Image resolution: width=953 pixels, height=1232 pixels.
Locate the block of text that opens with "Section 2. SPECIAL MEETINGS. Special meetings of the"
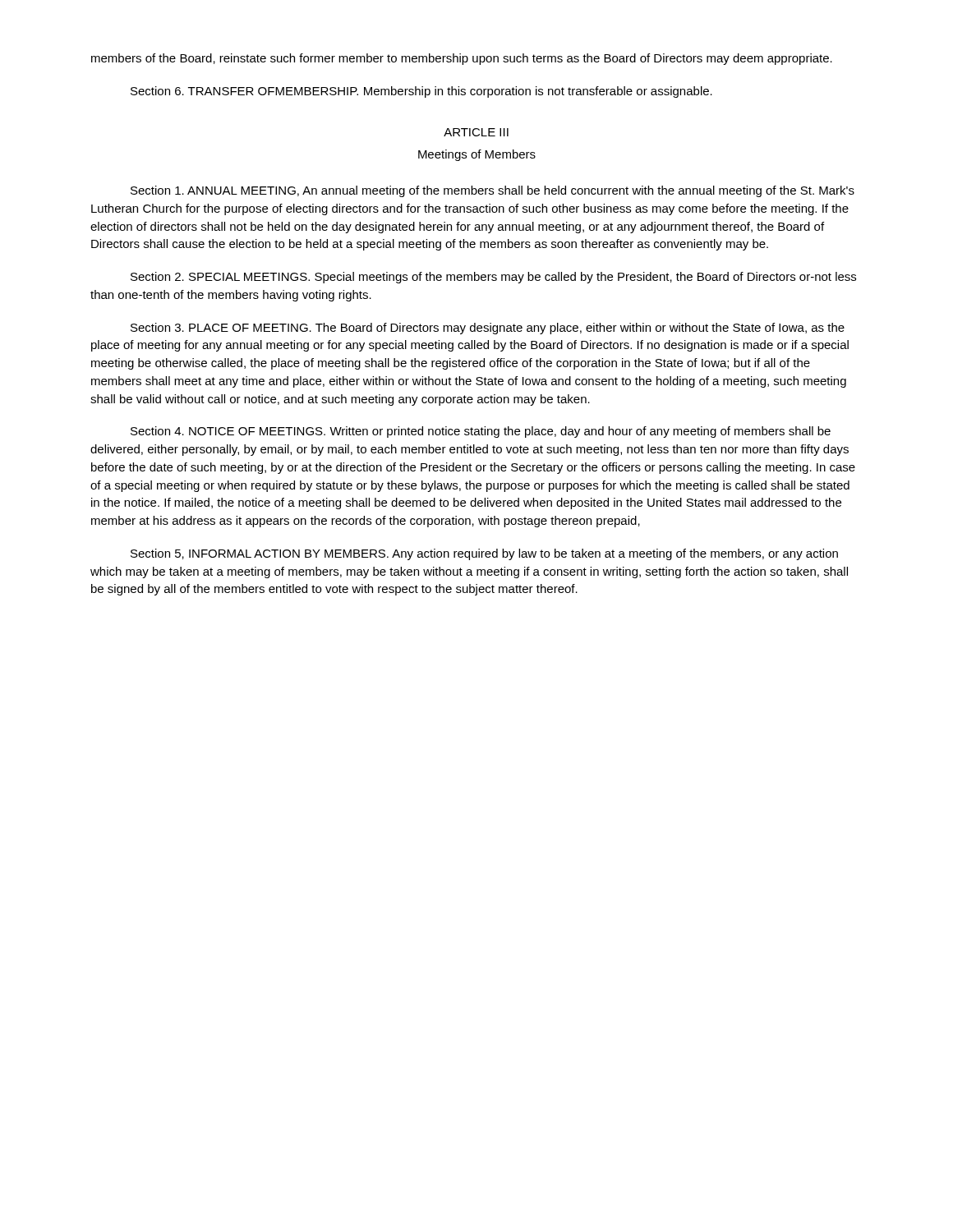click(474, 285)
